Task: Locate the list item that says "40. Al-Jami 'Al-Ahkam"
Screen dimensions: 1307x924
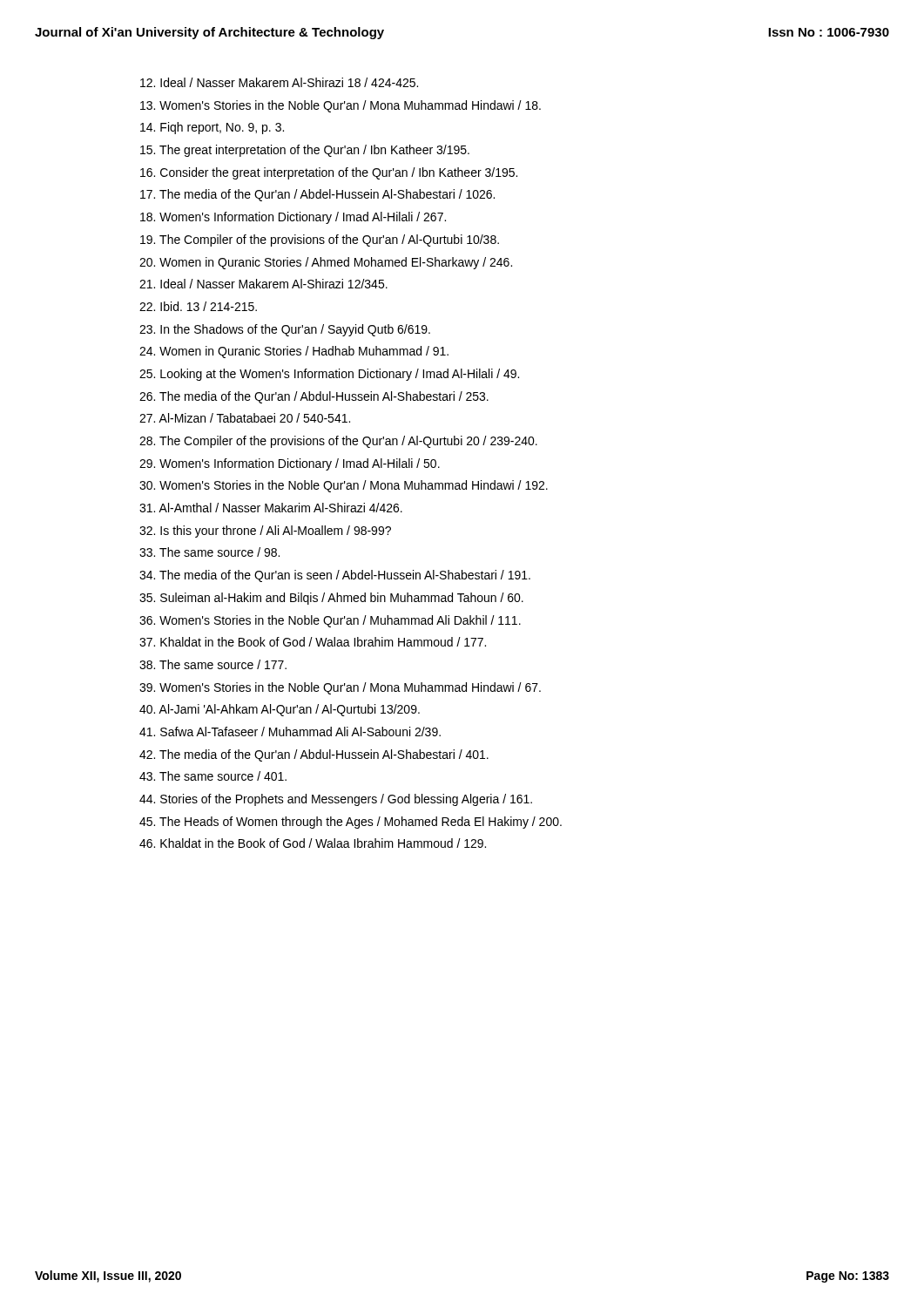Action: pos(280,710)
